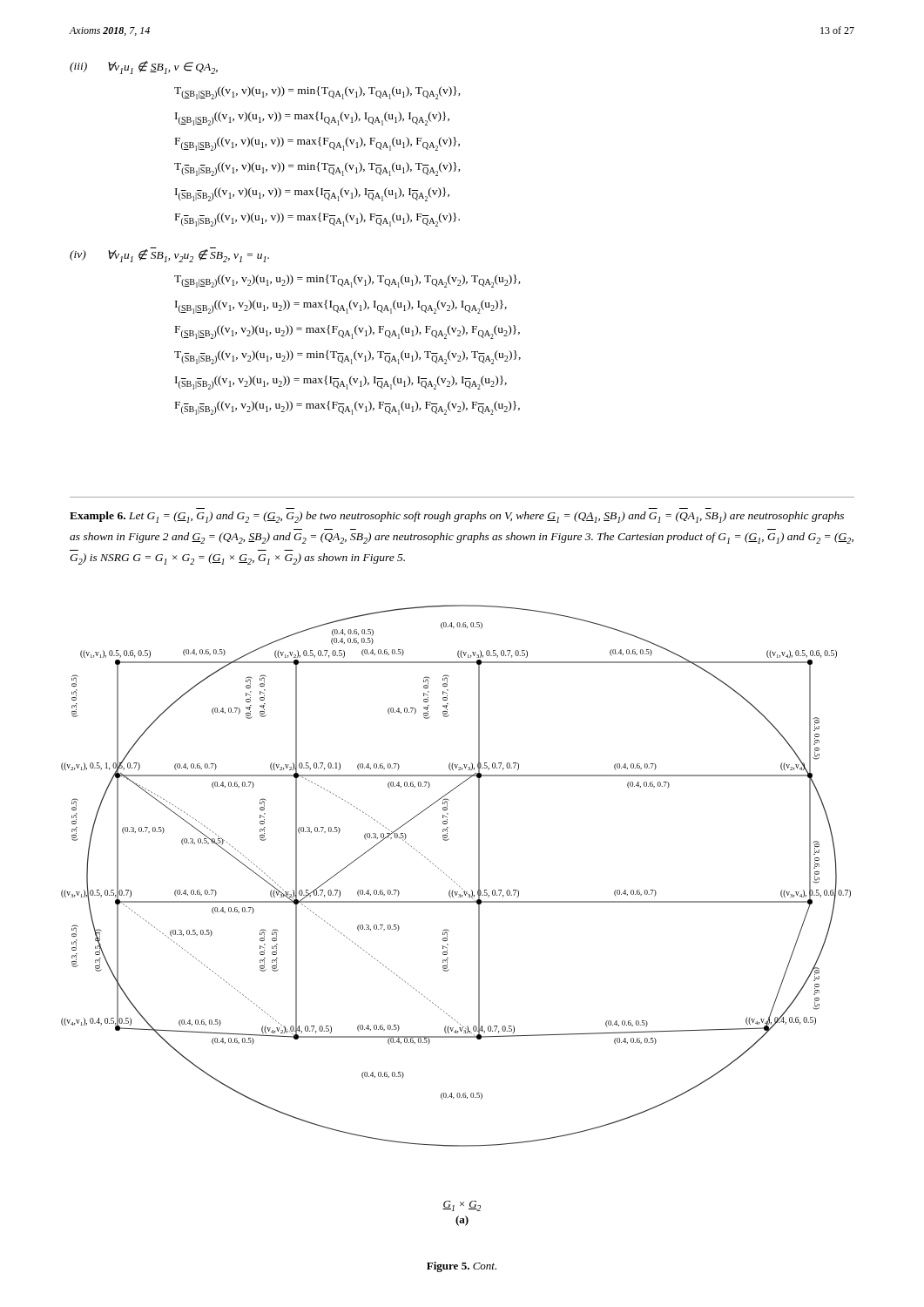Viewport: 924px width, 1307px height.
Task: Navigate to the text block starting "(iv) ∀v1u1 ∉ SB1, v2u2 ∉ SB2, v1"
Action: pos(462,333)
